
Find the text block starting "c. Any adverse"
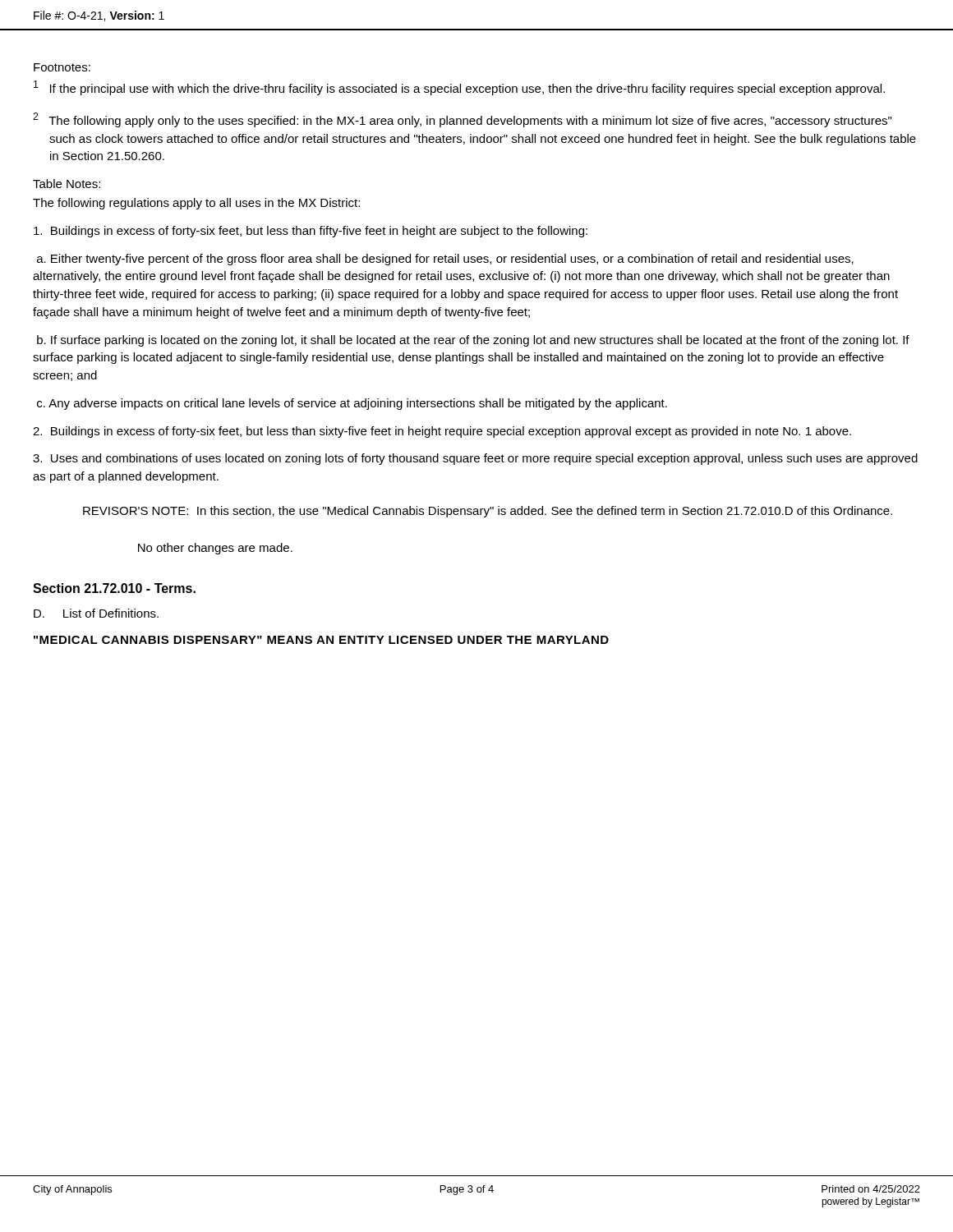coord(350,403)
